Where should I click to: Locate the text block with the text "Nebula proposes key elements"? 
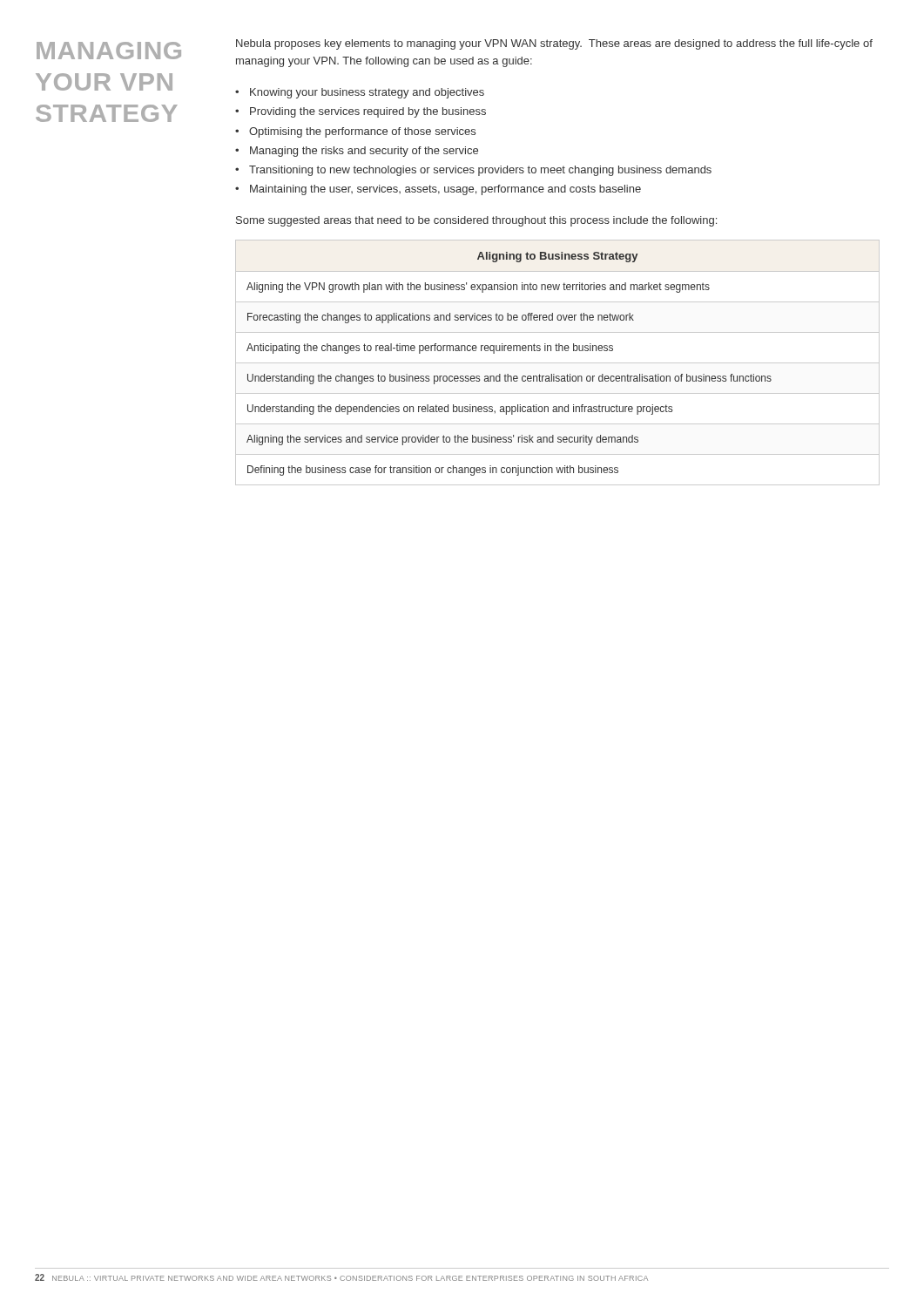(x=554, y=52)
